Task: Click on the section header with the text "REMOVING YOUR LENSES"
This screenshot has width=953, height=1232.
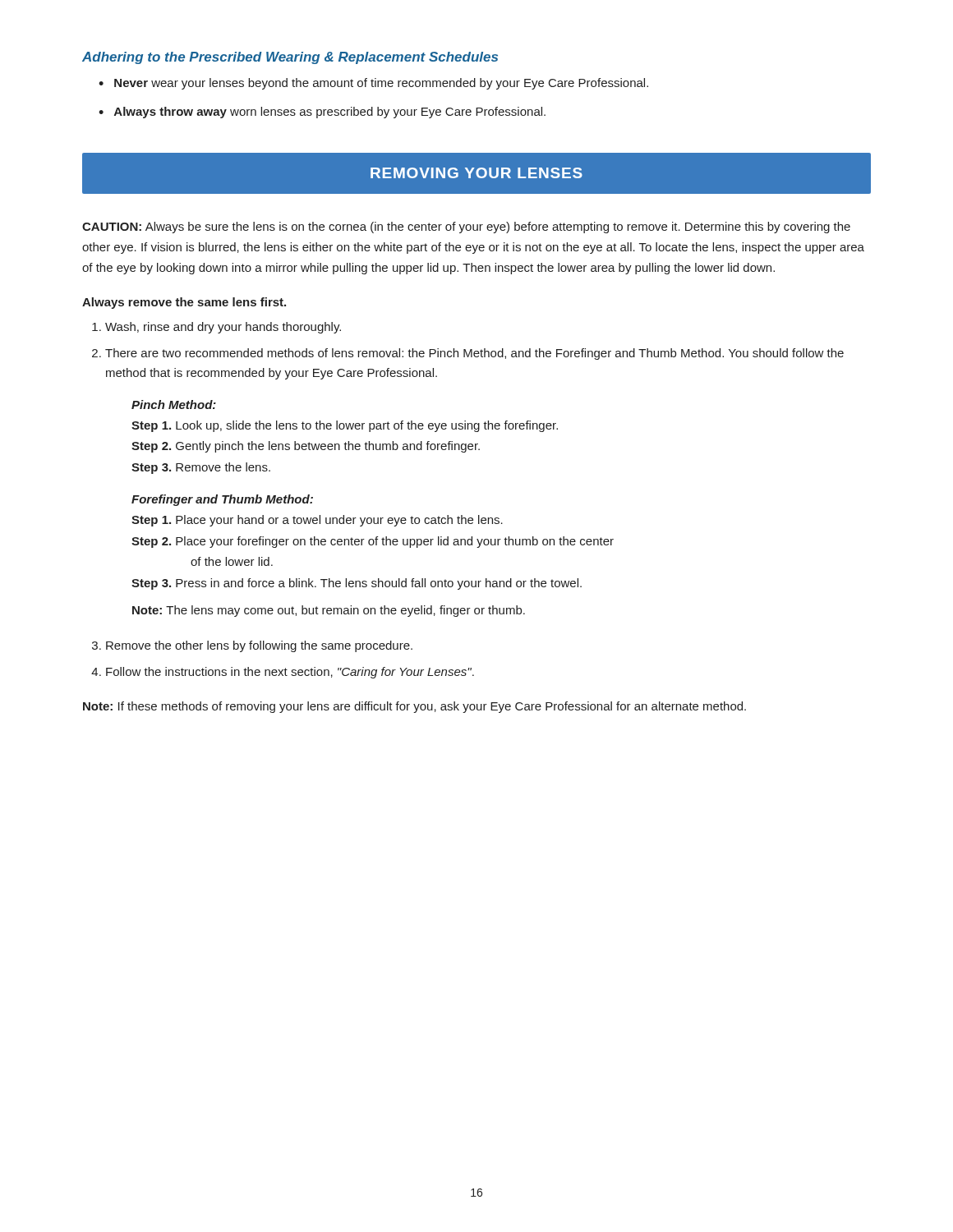Action: click(476, 174)
